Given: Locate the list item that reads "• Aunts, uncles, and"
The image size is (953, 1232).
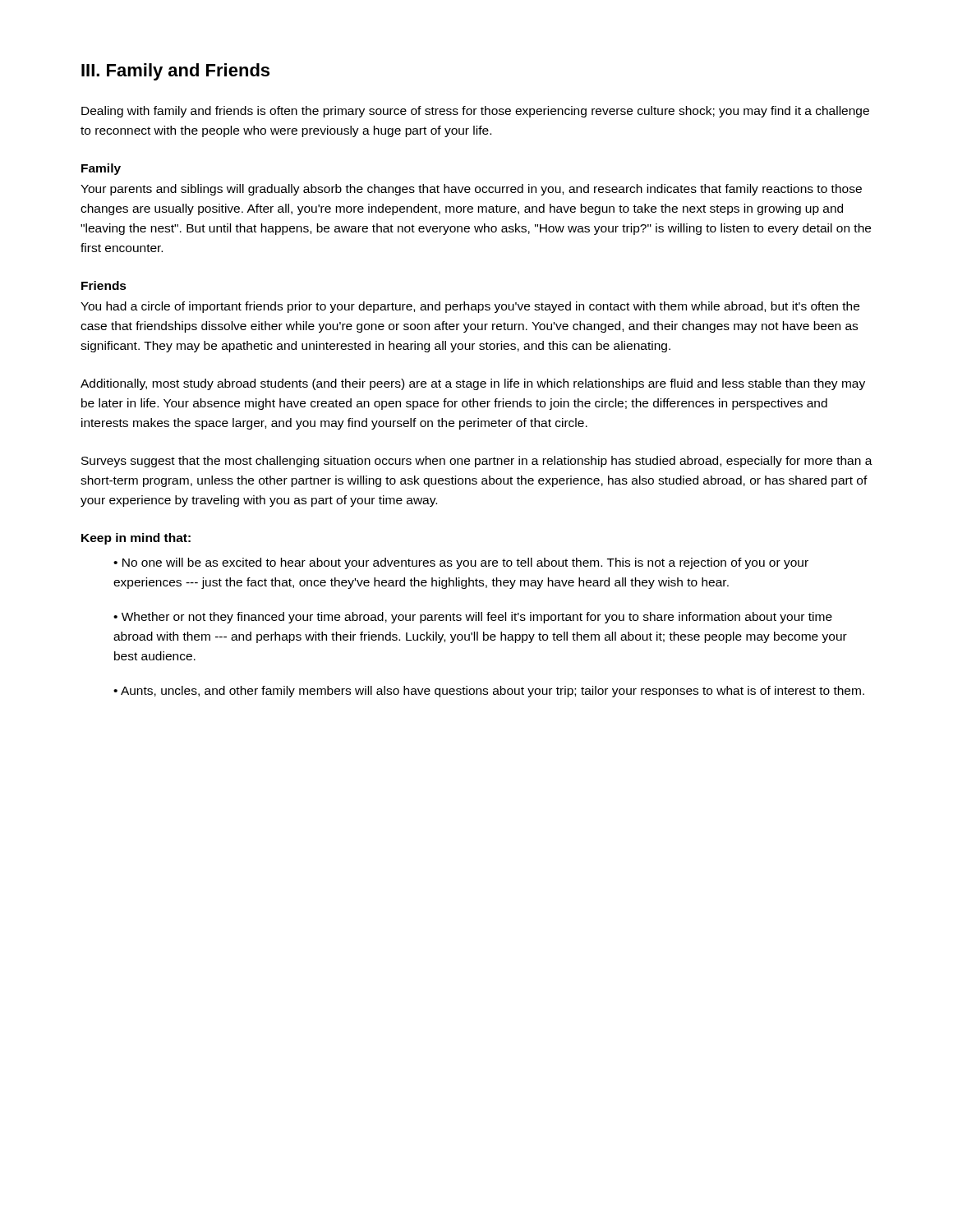Looking at the screenshot, I should pyautogui.click(x=489, y=690).
